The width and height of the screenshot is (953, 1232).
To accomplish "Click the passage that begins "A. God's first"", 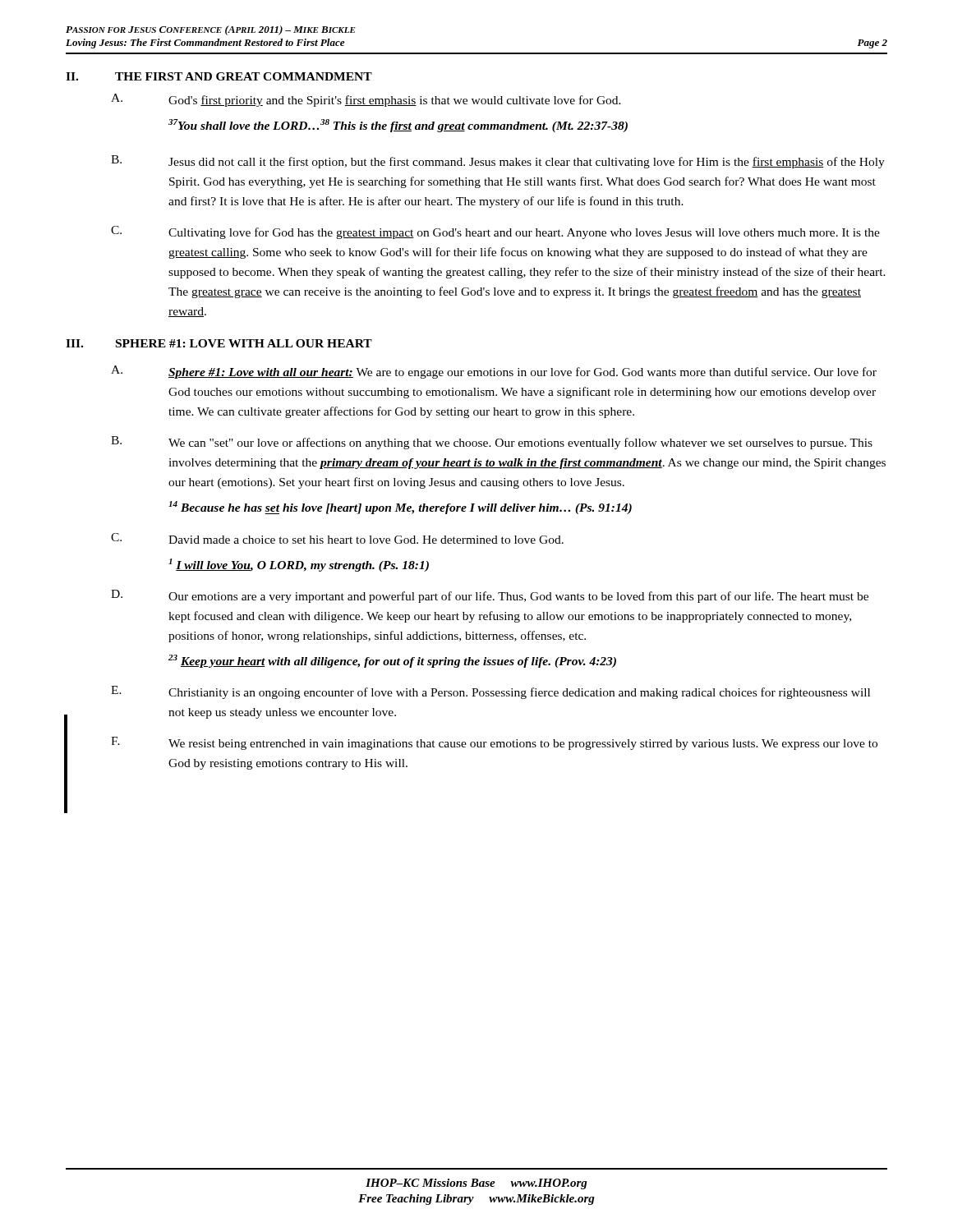I will [x=476, y=115].
